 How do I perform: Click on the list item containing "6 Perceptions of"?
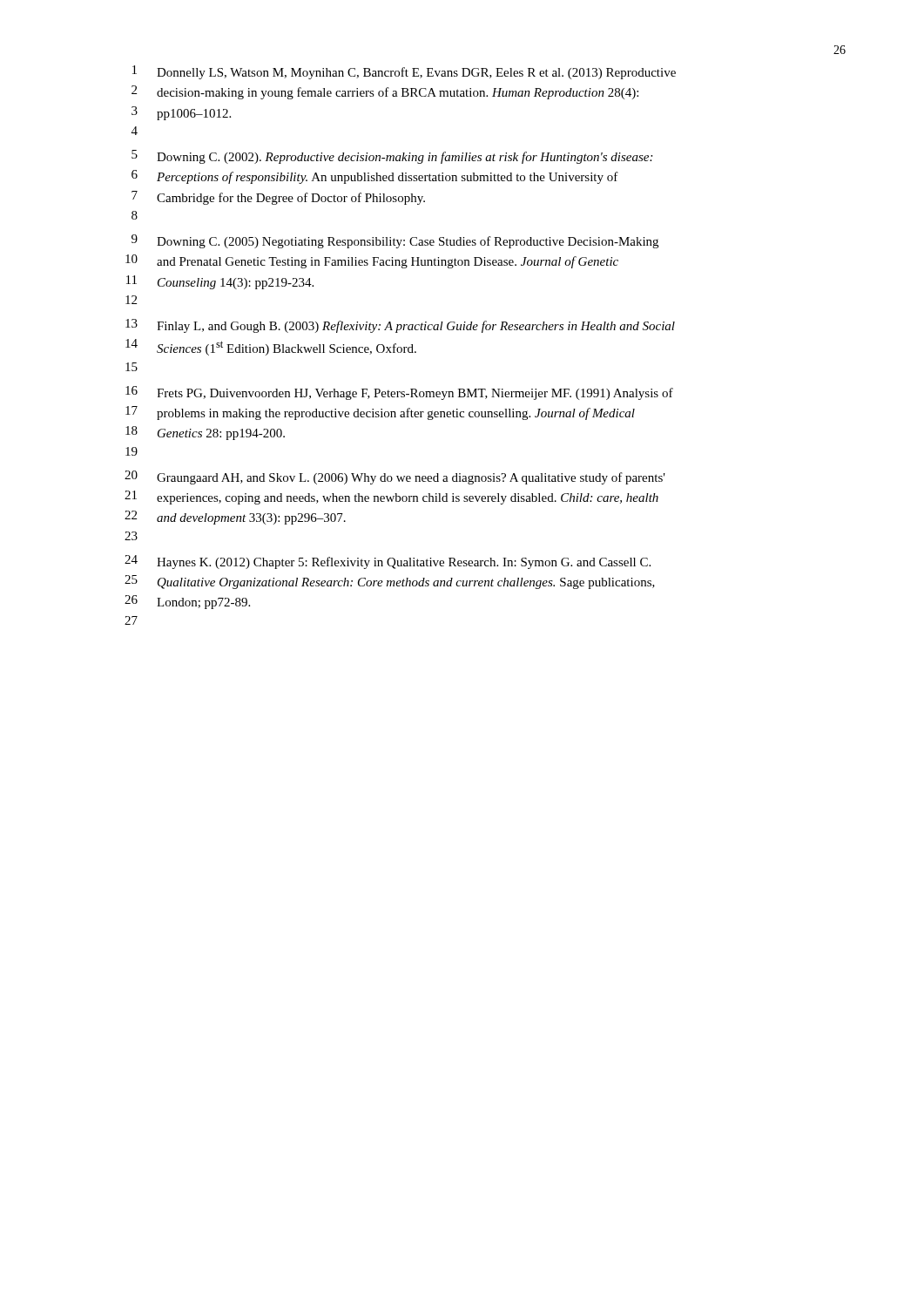pos(475,178)
